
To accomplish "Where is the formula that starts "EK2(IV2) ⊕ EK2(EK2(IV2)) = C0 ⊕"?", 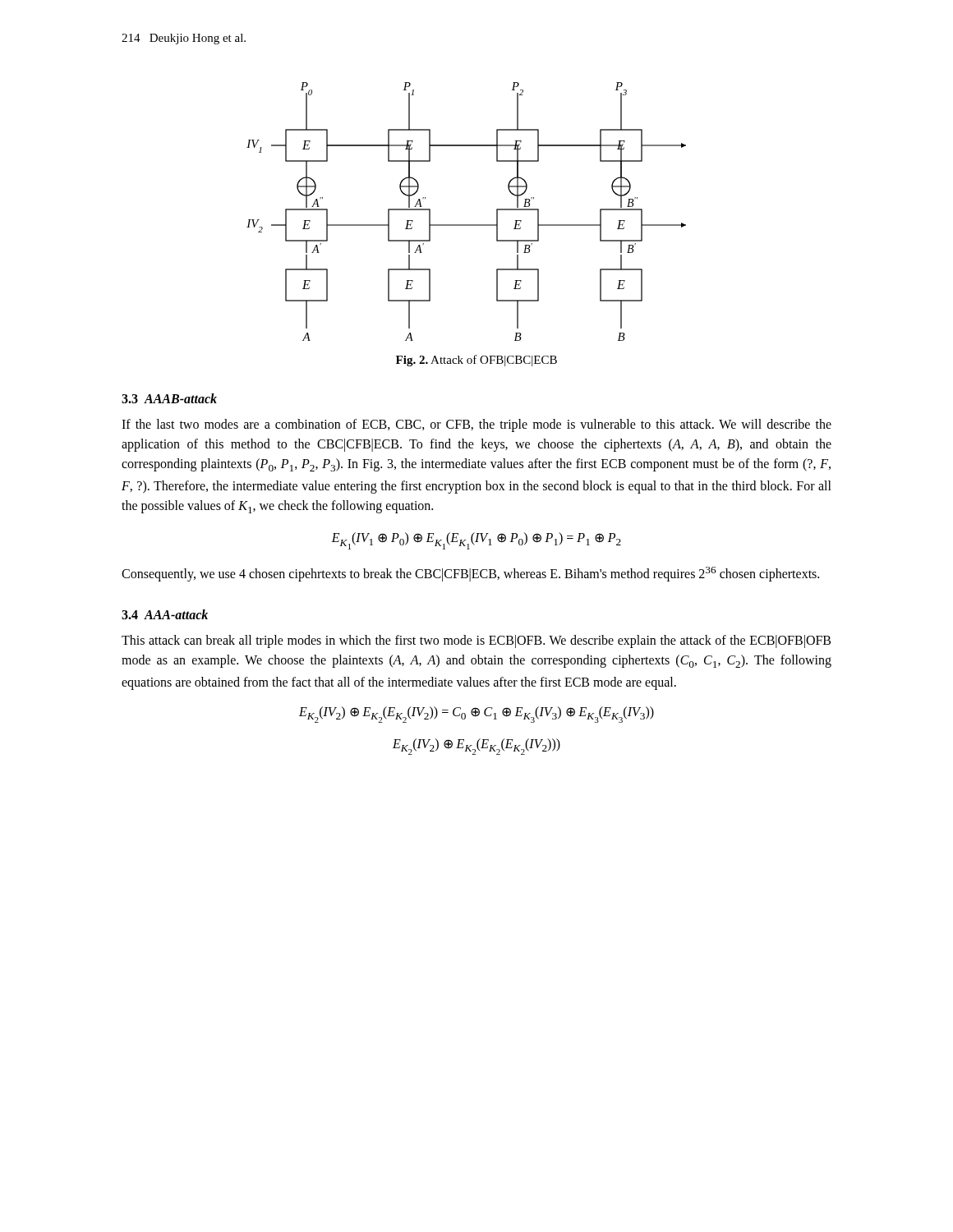I will click(476, 714).
